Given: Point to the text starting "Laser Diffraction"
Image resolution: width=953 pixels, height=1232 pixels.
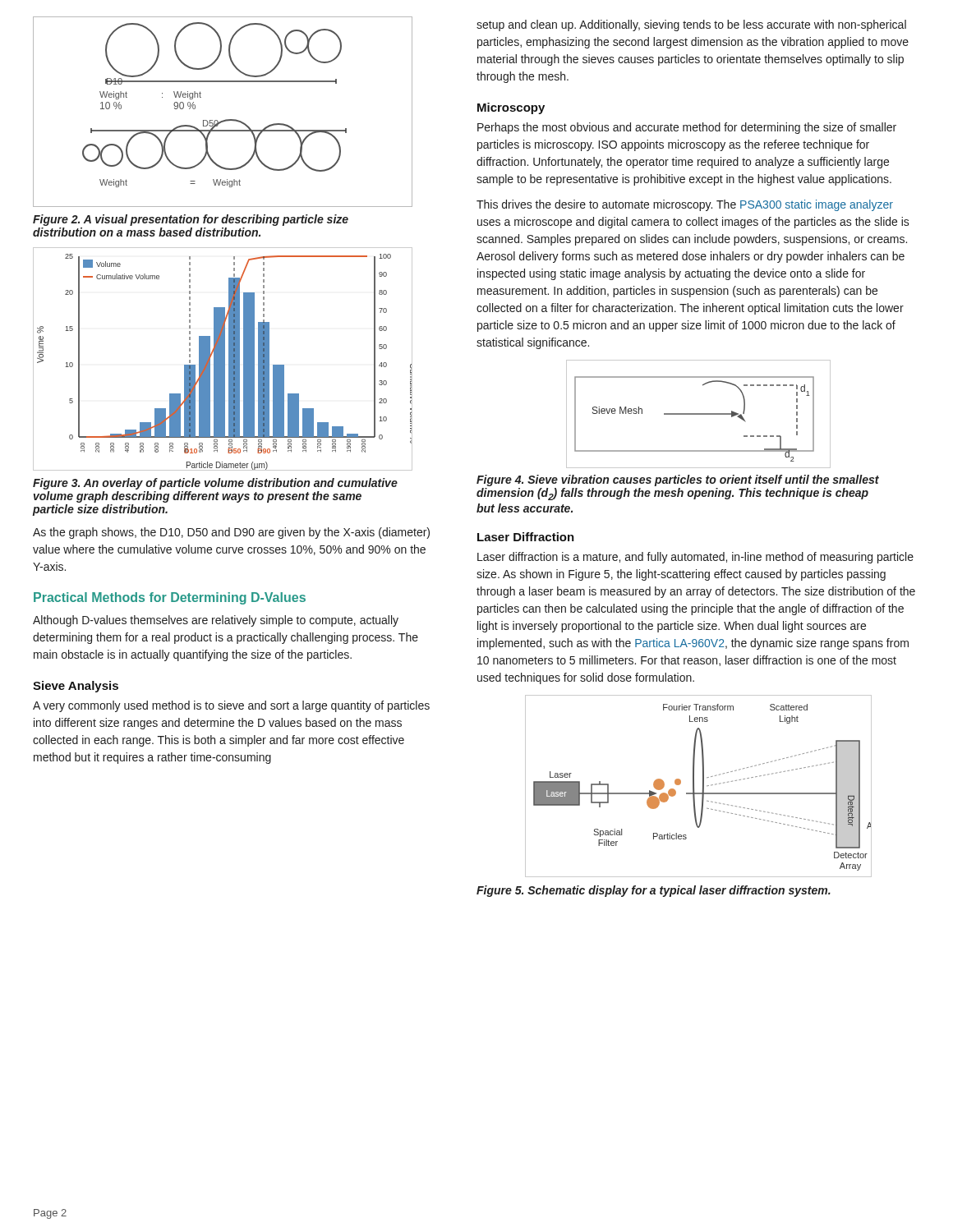Looking at the screenshot, I should (x=525, y=537).
